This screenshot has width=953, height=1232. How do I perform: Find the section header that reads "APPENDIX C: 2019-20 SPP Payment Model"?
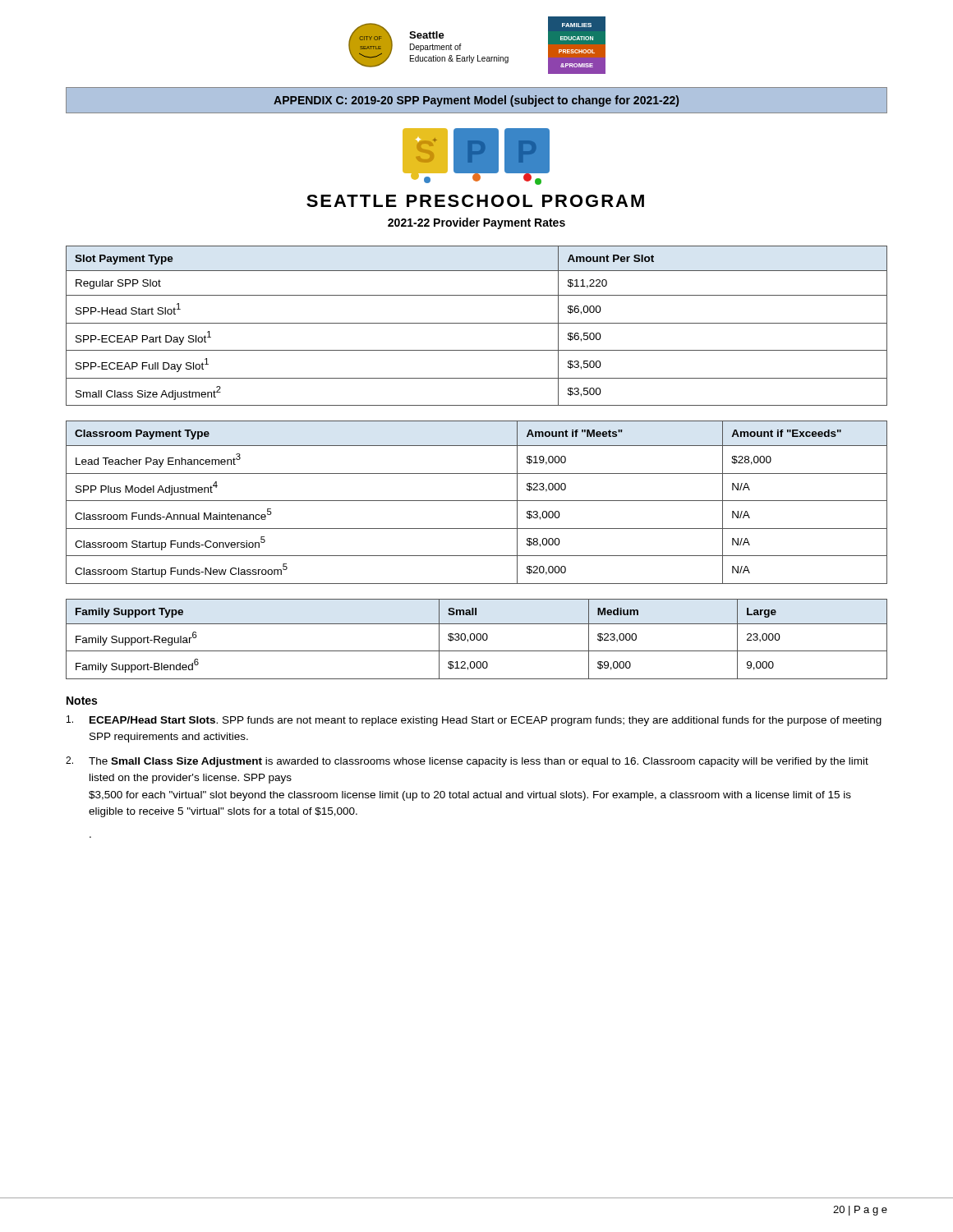[x=476, y=100]
